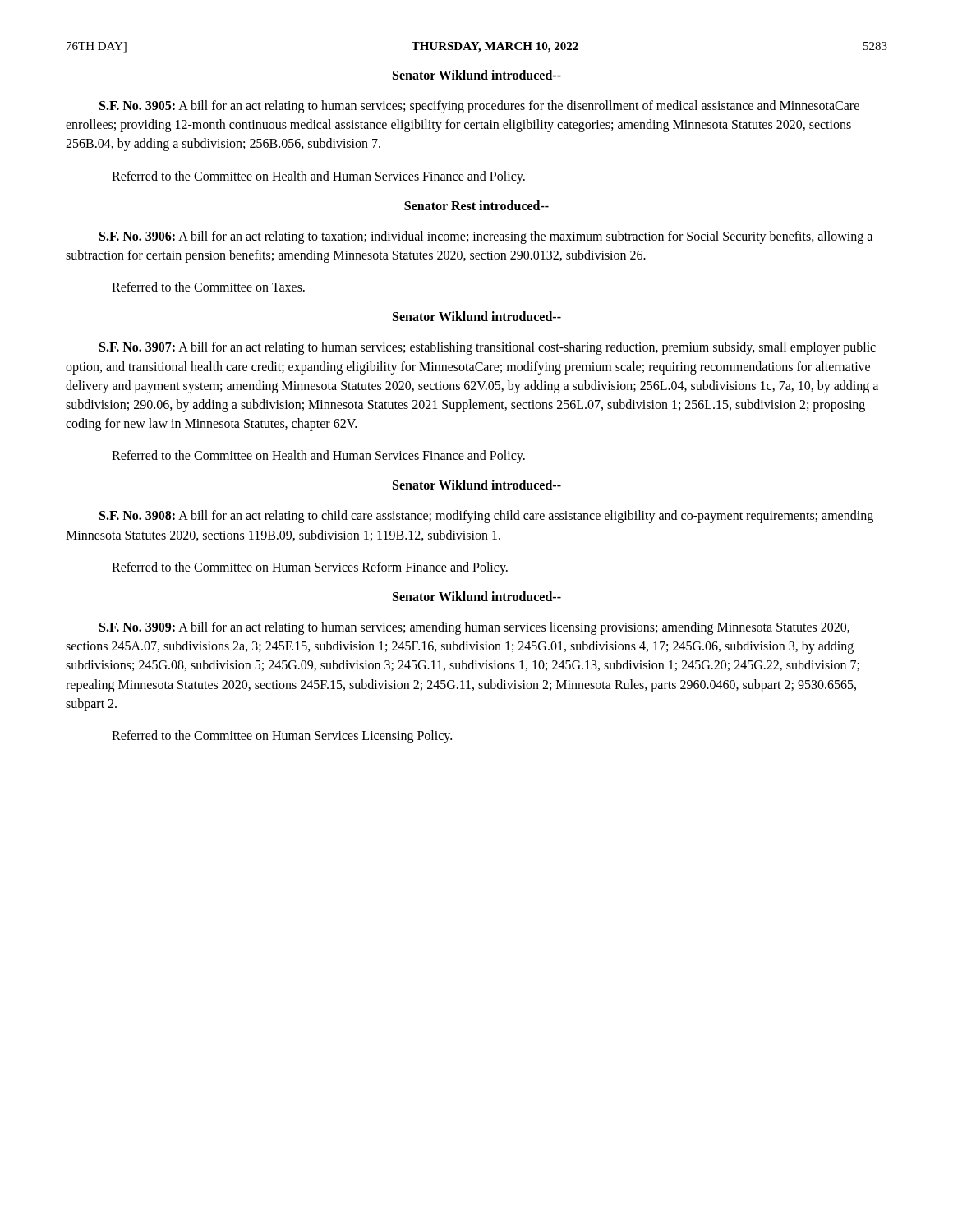Click on the text block that says "S.F. No. 3905:"
The width and height of the screenshot is (953, 1232).
point(463,125)
